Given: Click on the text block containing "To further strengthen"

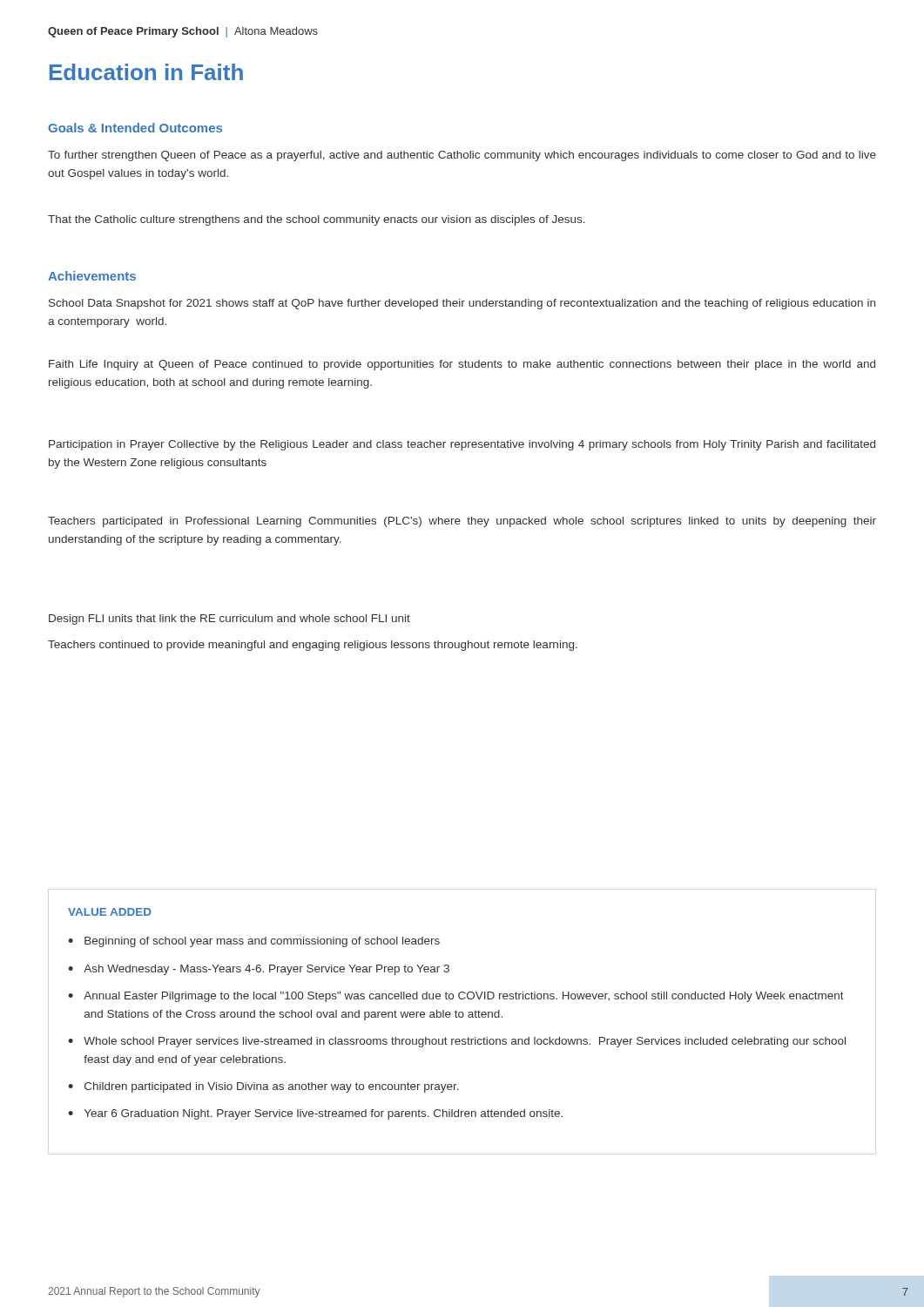Looking at the screenshot, I should (x=462, y=164).
